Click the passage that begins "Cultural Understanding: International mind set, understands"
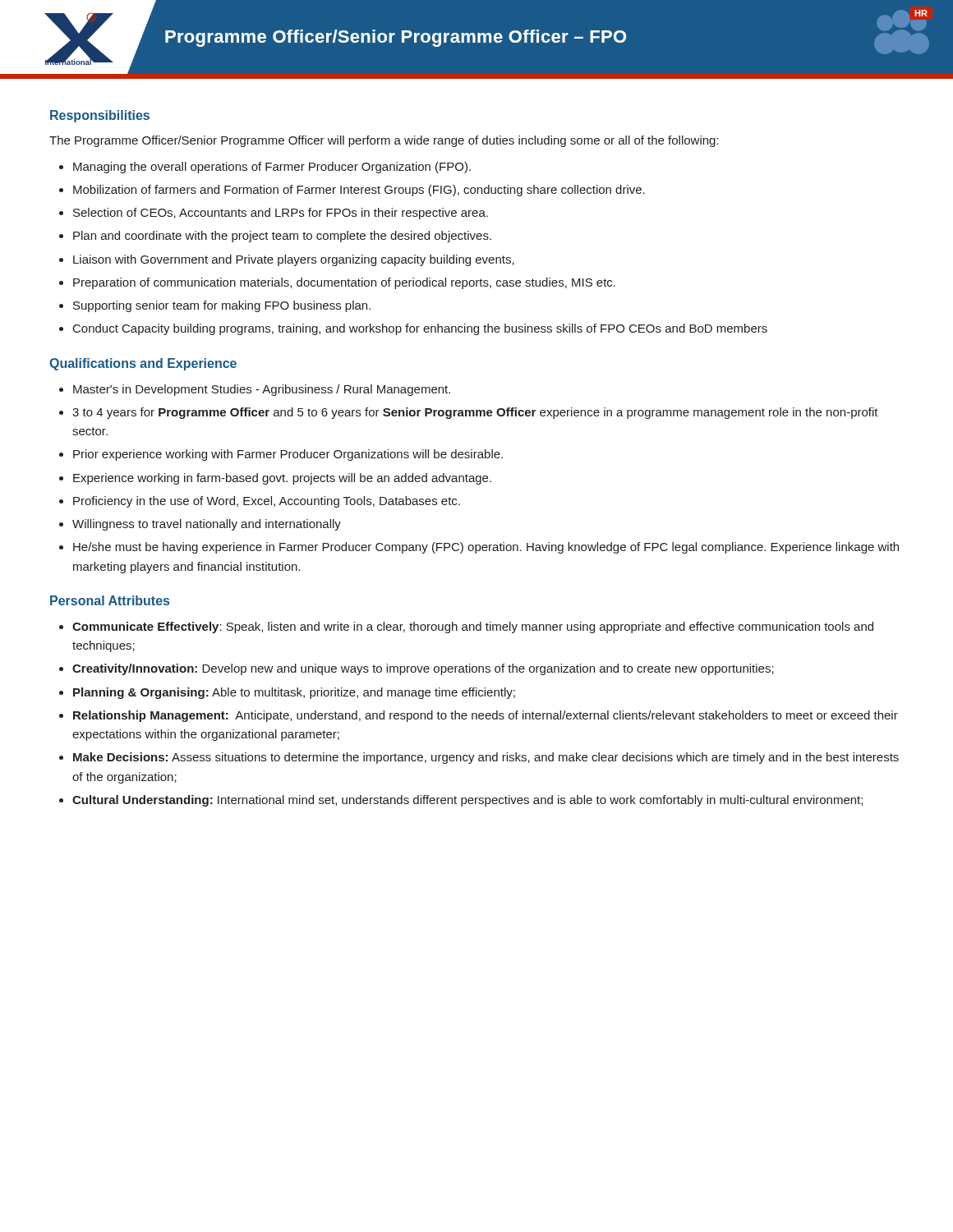This screenshot has width=953, height=1232. click(x=488, y=800)
